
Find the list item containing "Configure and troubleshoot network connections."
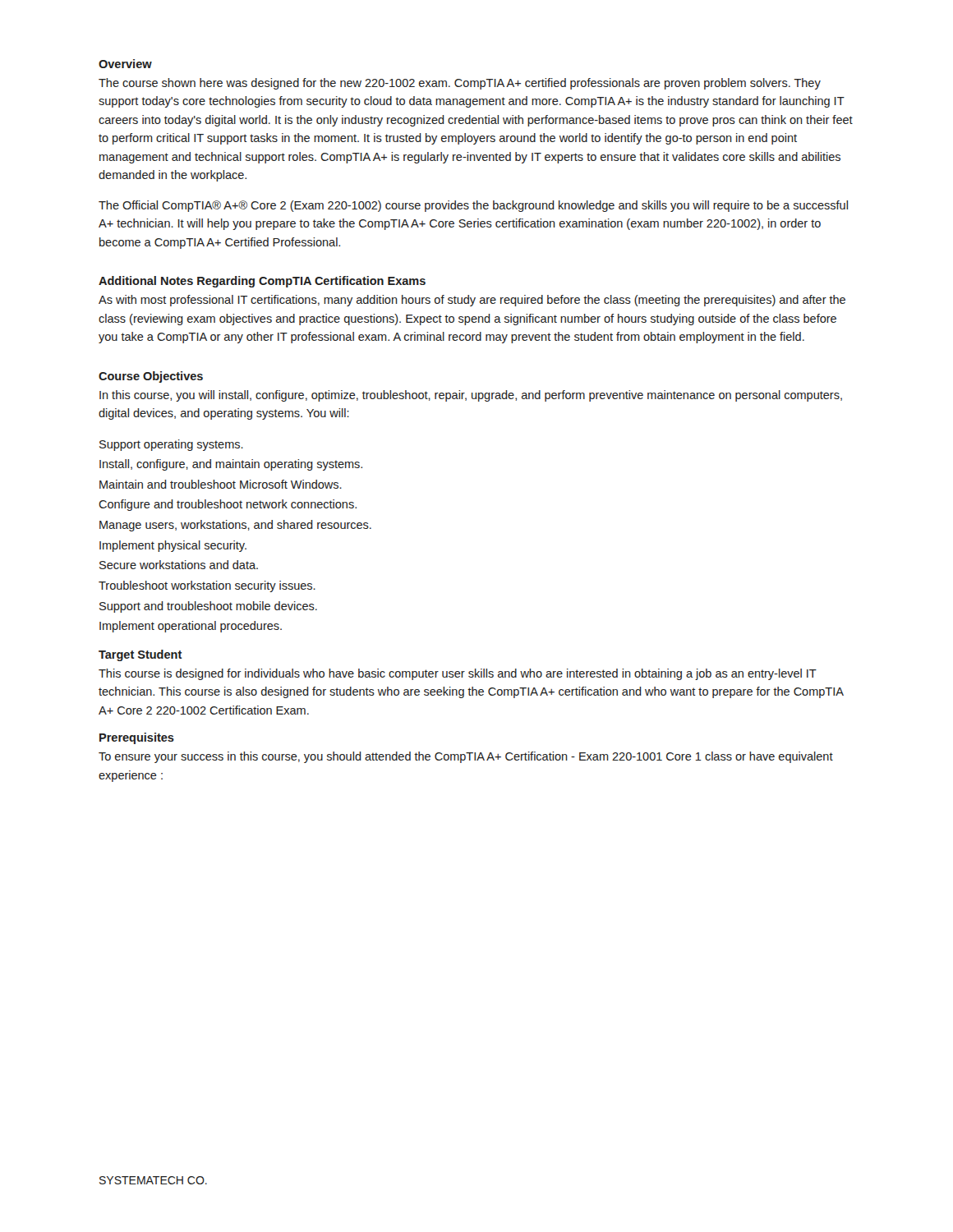228,505
